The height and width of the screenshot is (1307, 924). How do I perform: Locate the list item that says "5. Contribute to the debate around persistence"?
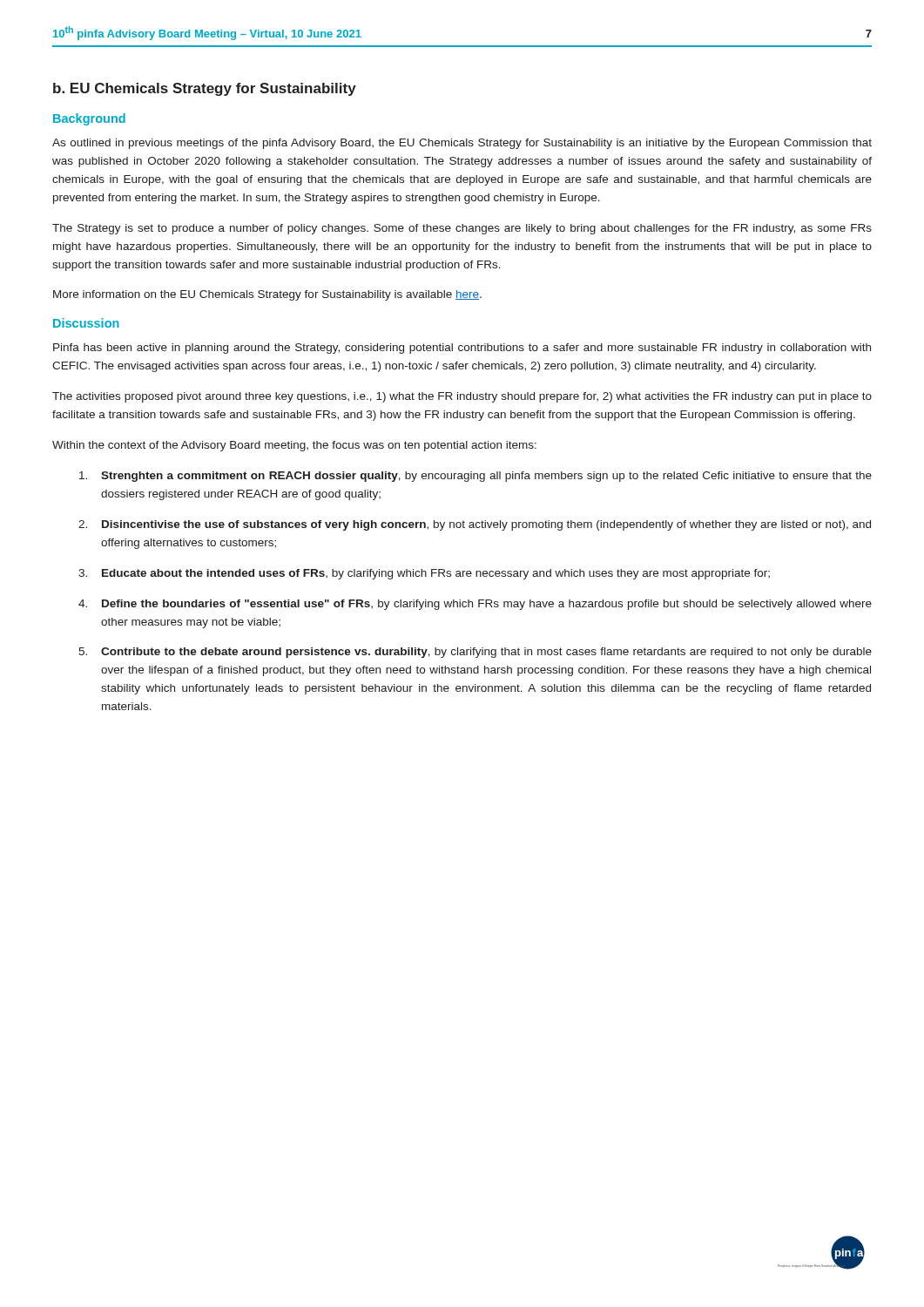coord(475,680)
